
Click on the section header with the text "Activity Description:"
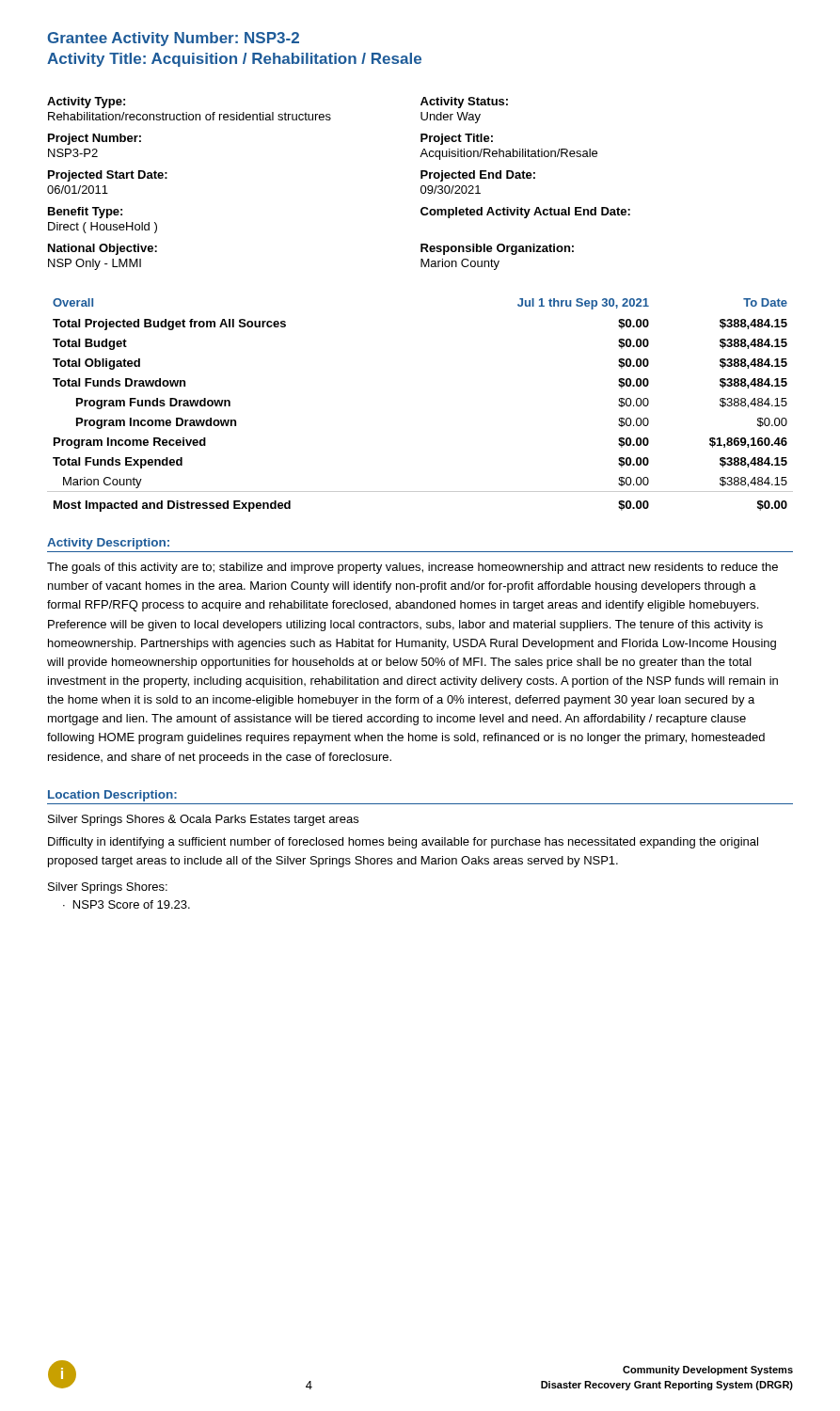[109, 543]
